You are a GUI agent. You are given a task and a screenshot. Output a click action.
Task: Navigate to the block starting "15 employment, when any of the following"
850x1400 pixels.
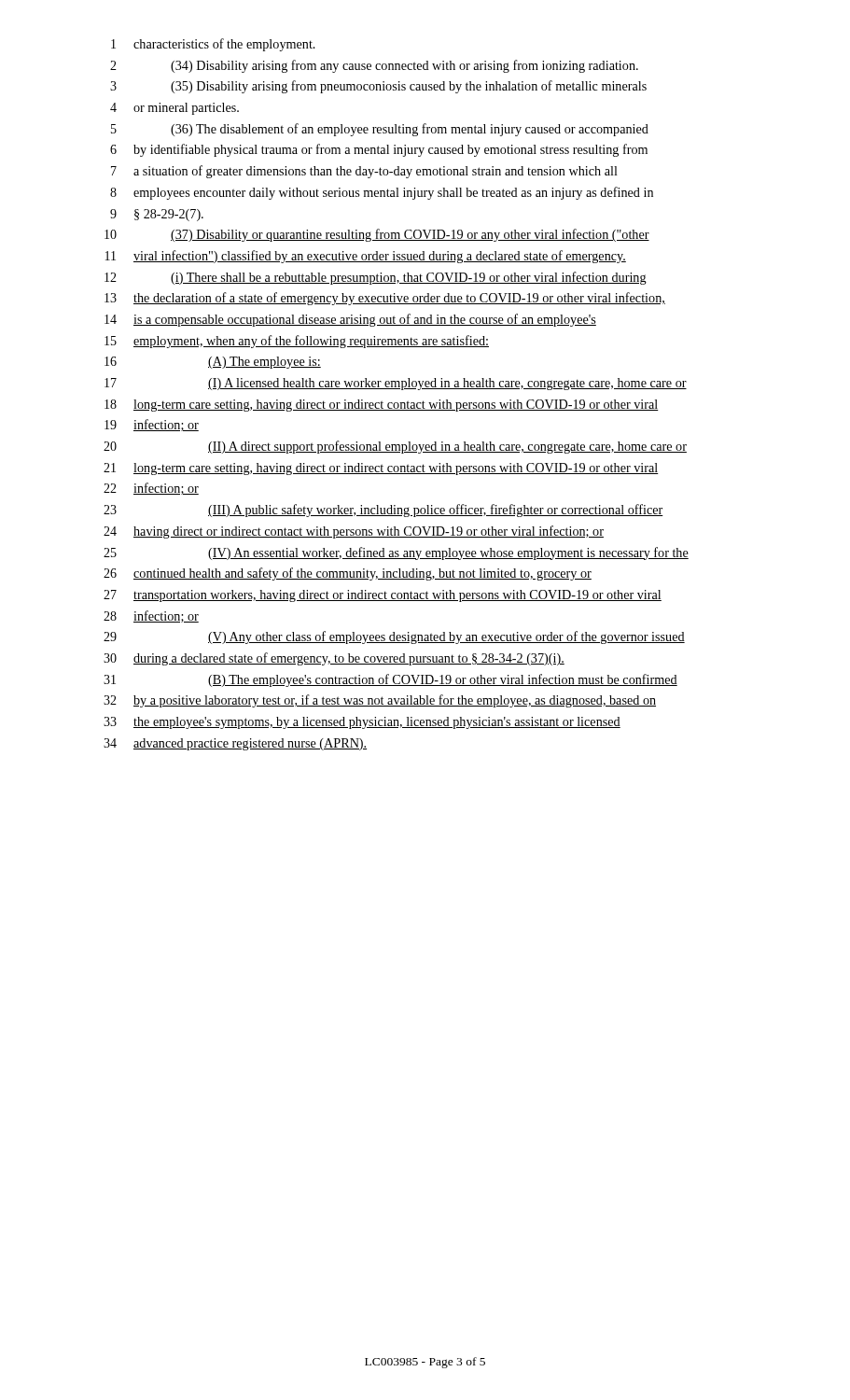click(435, 341)
